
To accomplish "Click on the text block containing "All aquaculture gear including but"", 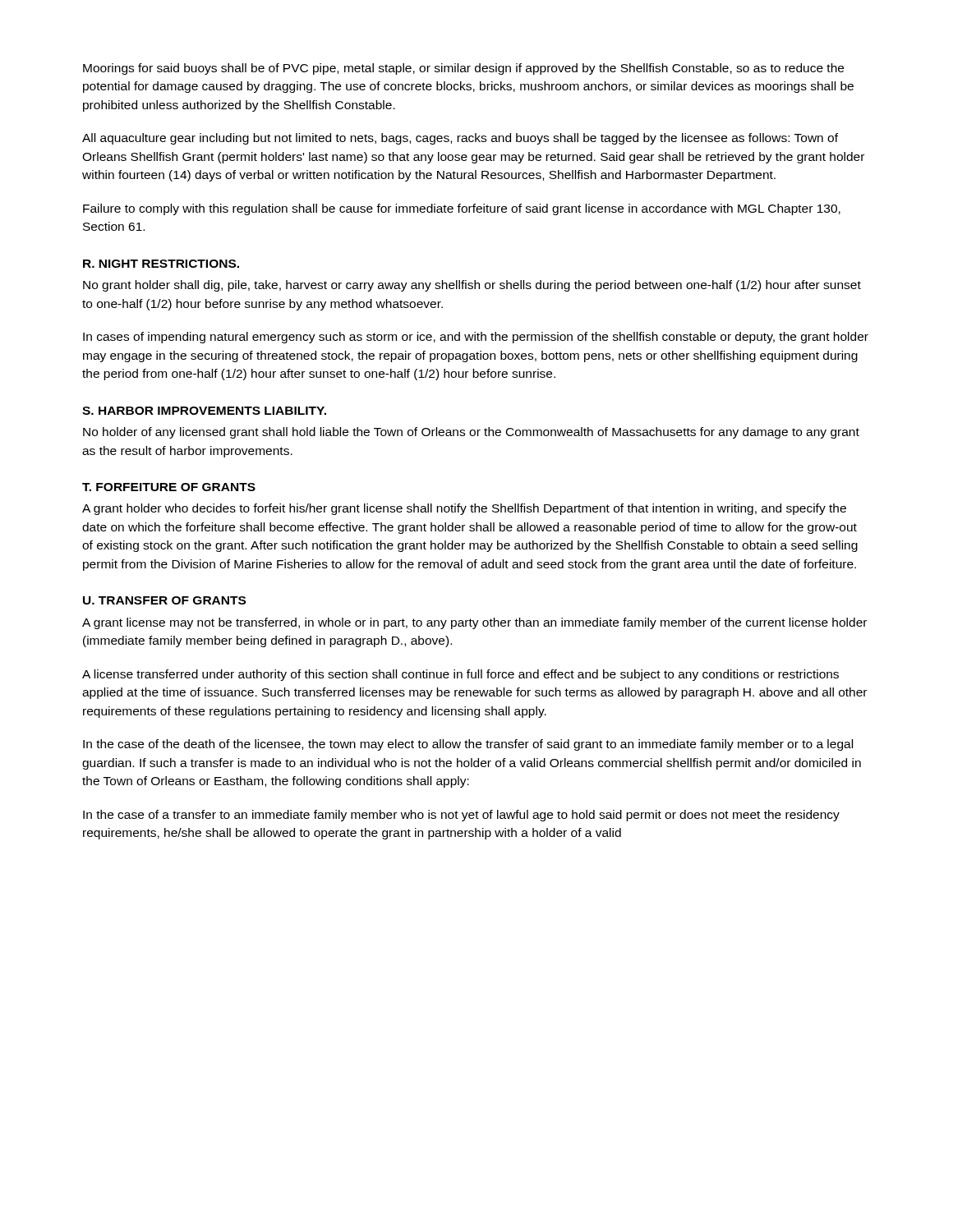I will (473, 156).
